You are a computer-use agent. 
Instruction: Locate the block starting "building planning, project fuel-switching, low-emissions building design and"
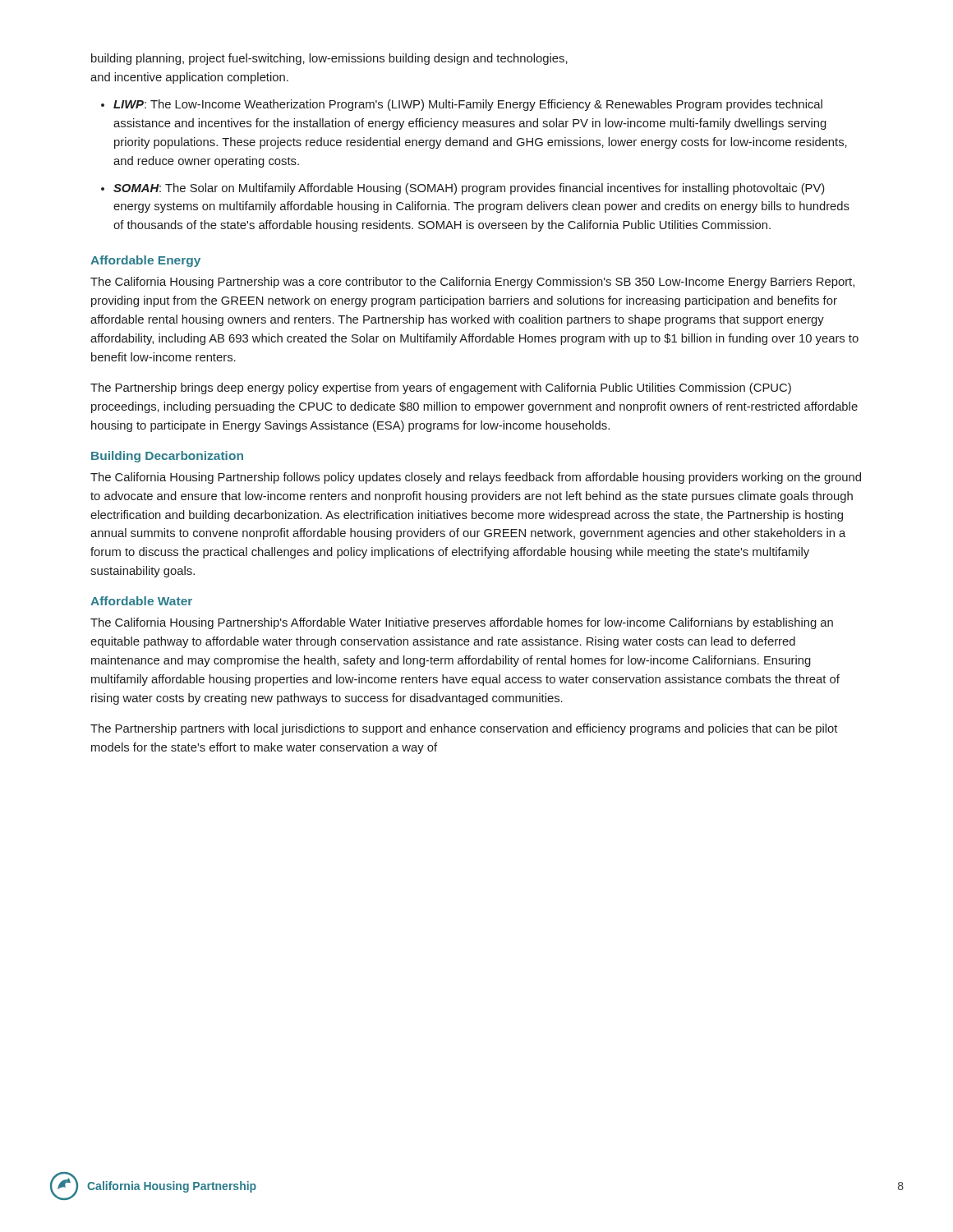[x=329, y=68]
